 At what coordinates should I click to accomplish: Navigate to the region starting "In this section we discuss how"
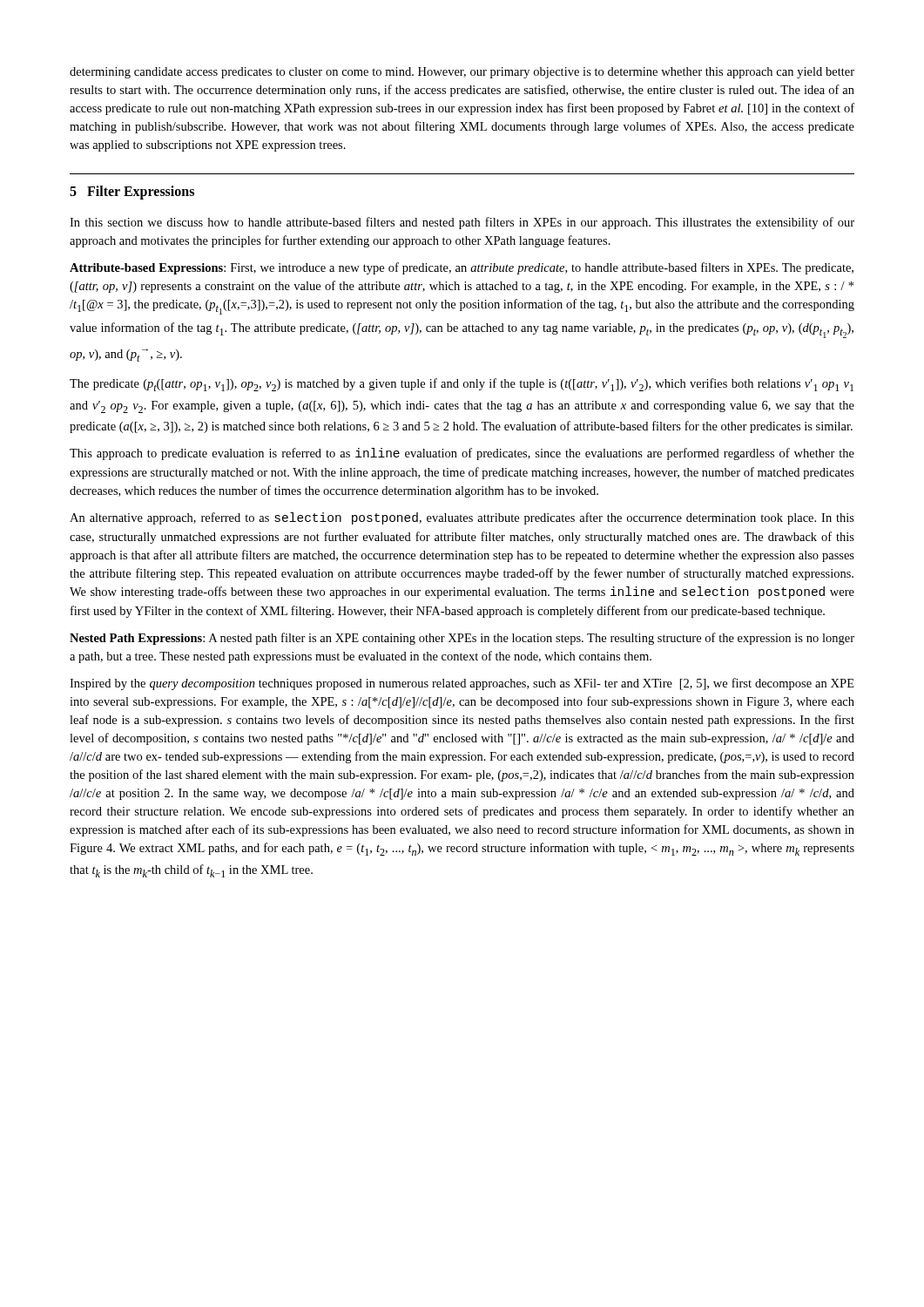(462, 232)
